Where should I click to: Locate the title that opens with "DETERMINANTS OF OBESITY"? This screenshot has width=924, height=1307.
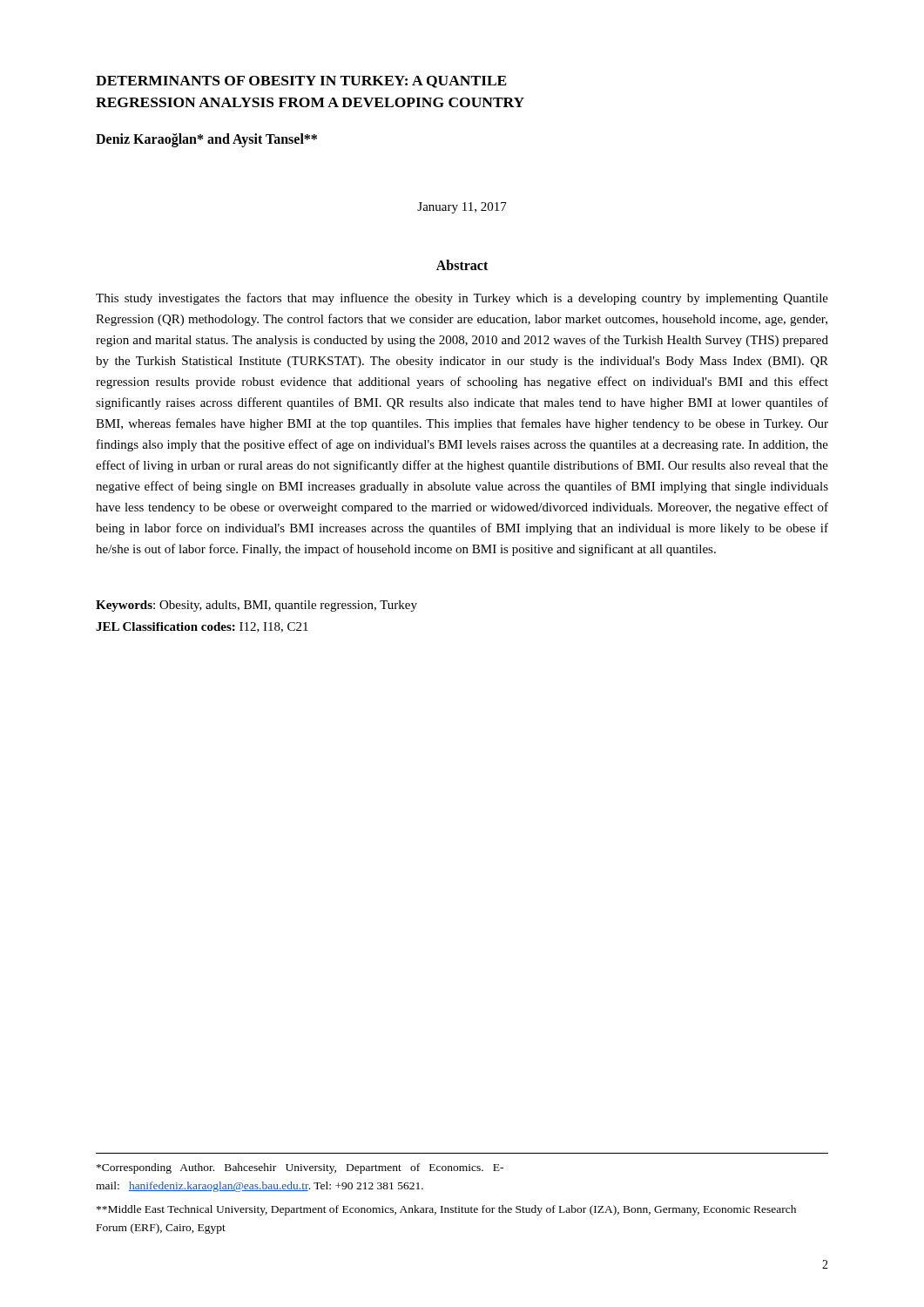coord(310,91)
